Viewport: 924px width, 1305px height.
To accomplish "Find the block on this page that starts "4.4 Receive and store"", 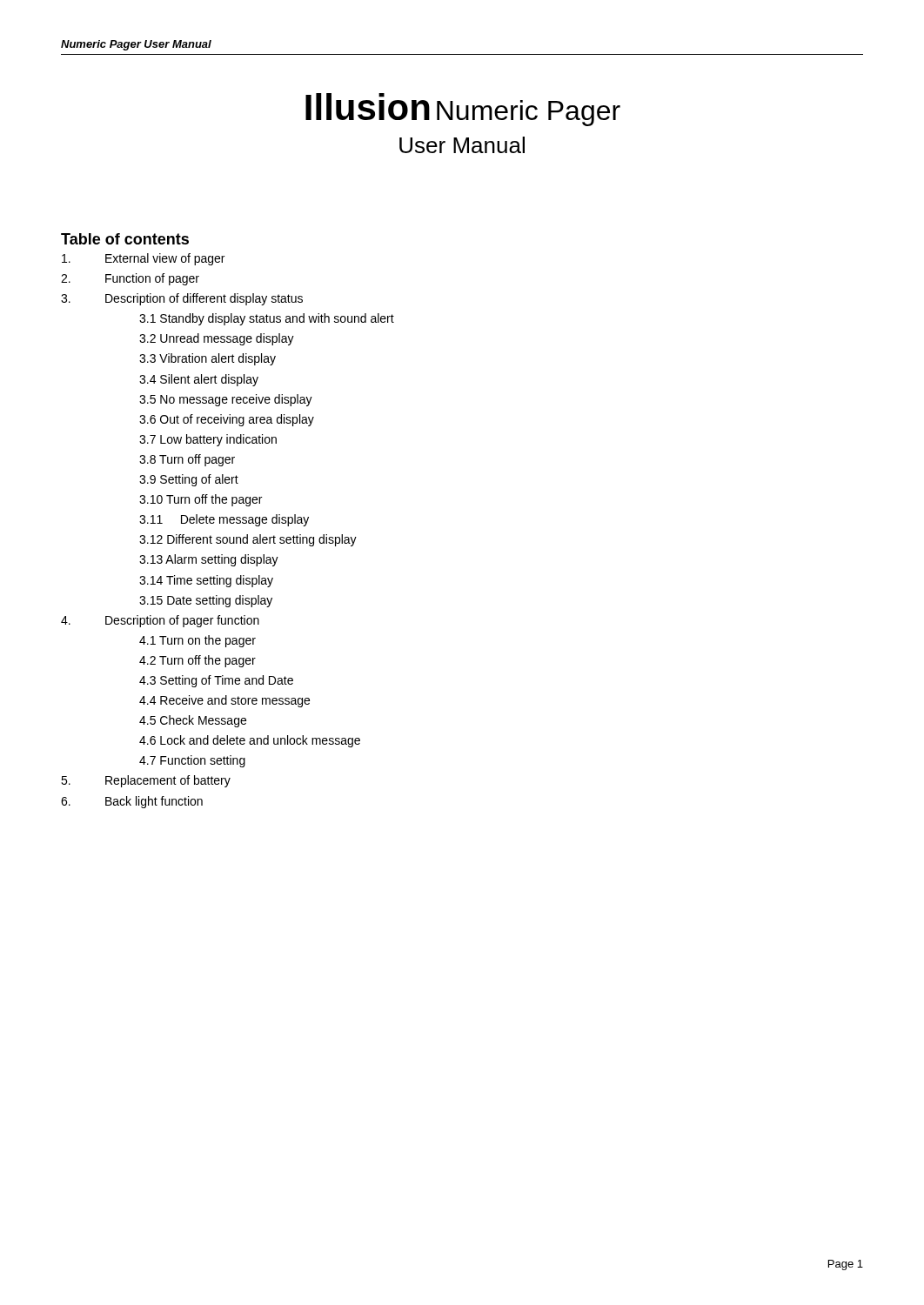I will click(224, 701).
